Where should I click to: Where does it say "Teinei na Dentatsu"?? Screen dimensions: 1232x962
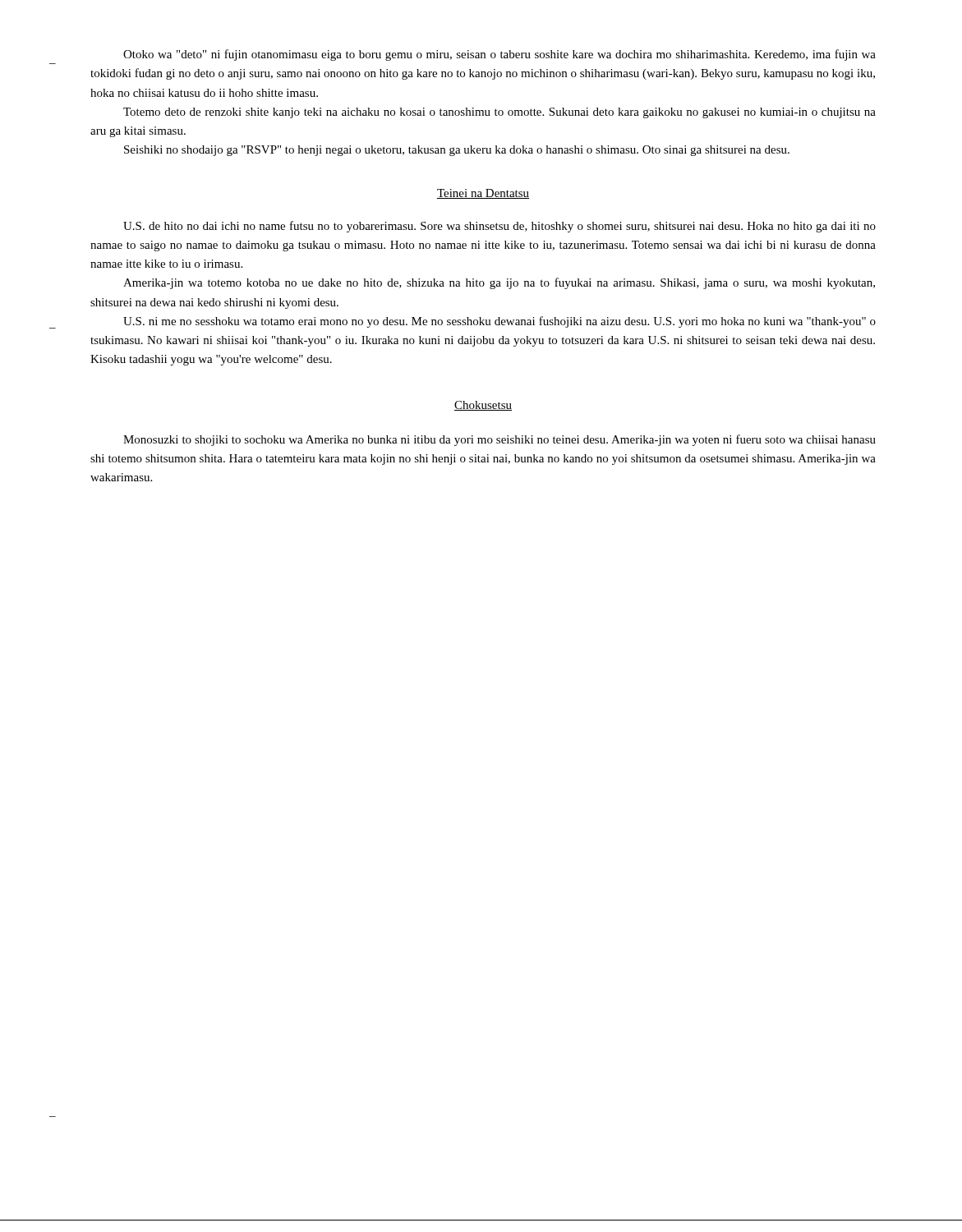[x=483, y=193]
